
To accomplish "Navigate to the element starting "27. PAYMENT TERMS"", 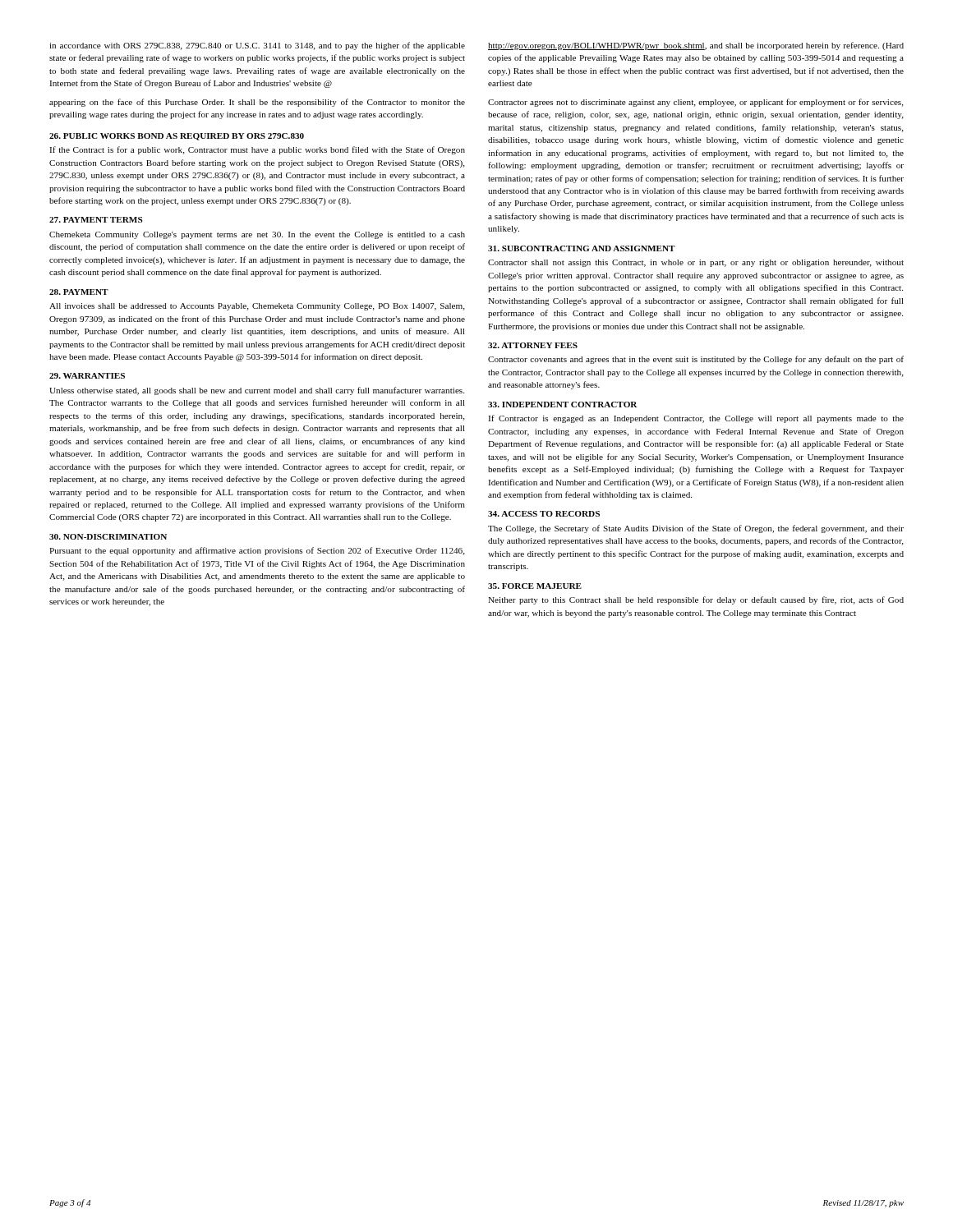I will tap(96, 220).
